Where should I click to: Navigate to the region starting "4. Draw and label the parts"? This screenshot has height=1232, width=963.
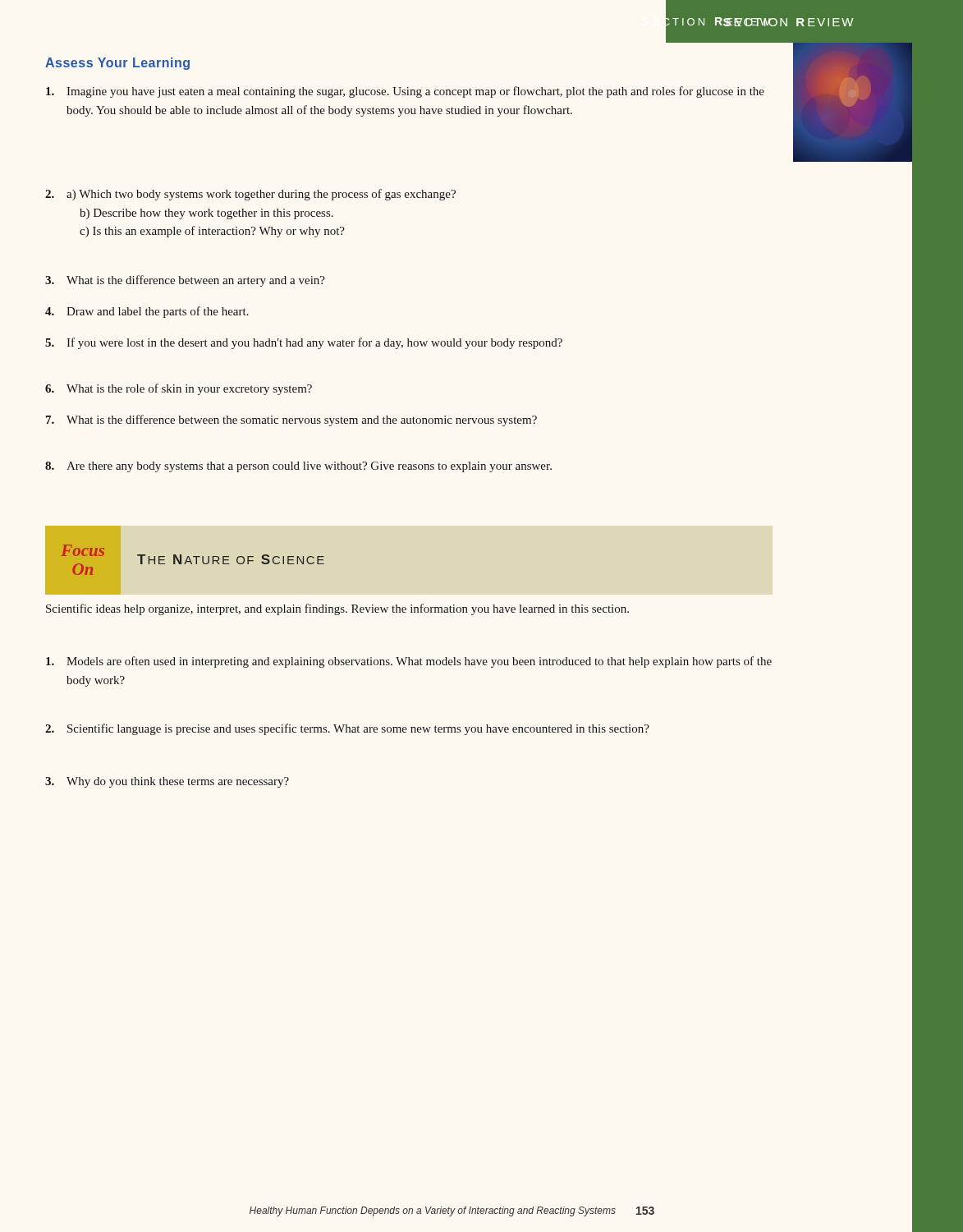(x=147, y=311)
